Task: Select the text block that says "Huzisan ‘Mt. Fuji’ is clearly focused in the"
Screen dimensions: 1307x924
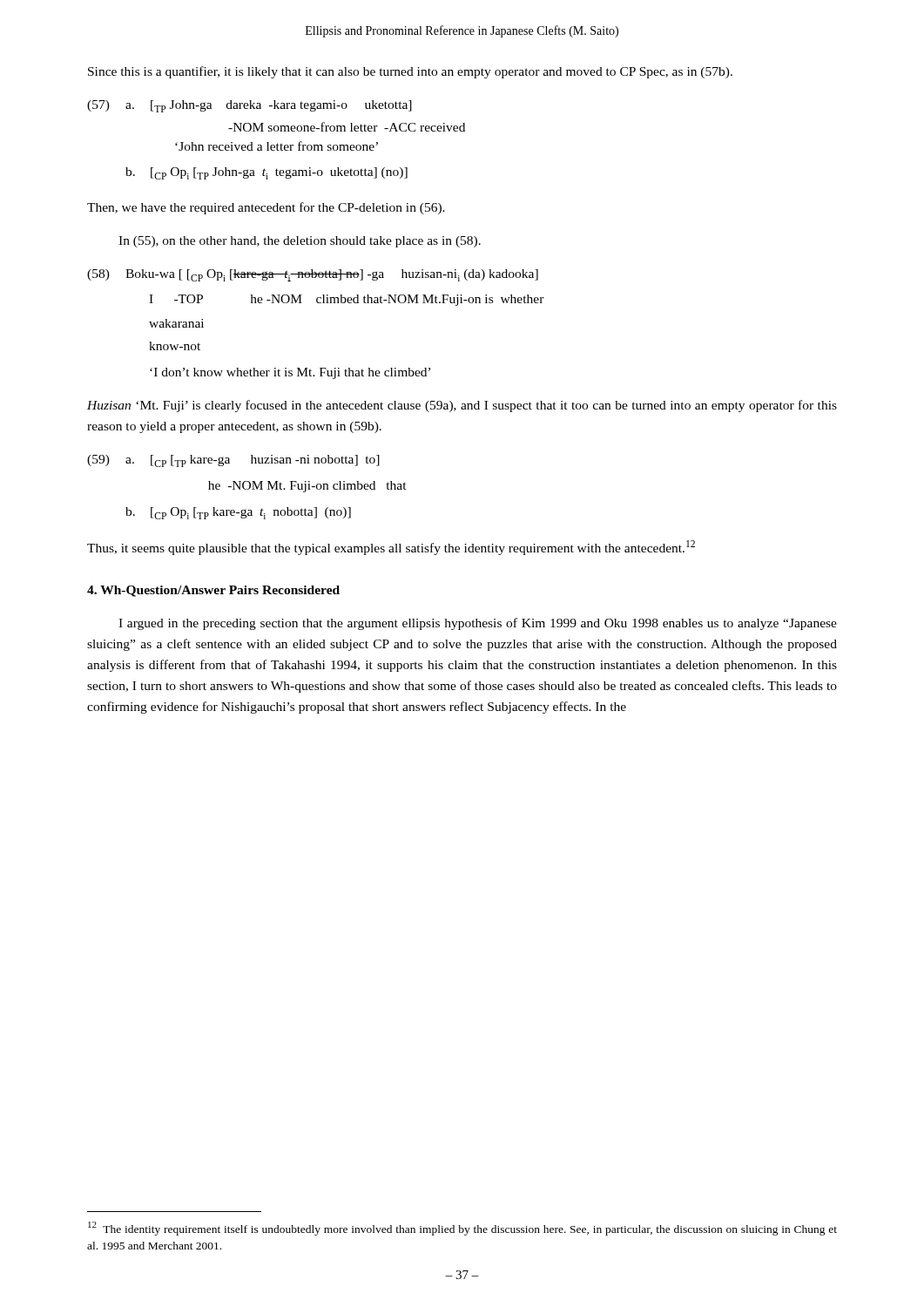Action: coord(462,416)
